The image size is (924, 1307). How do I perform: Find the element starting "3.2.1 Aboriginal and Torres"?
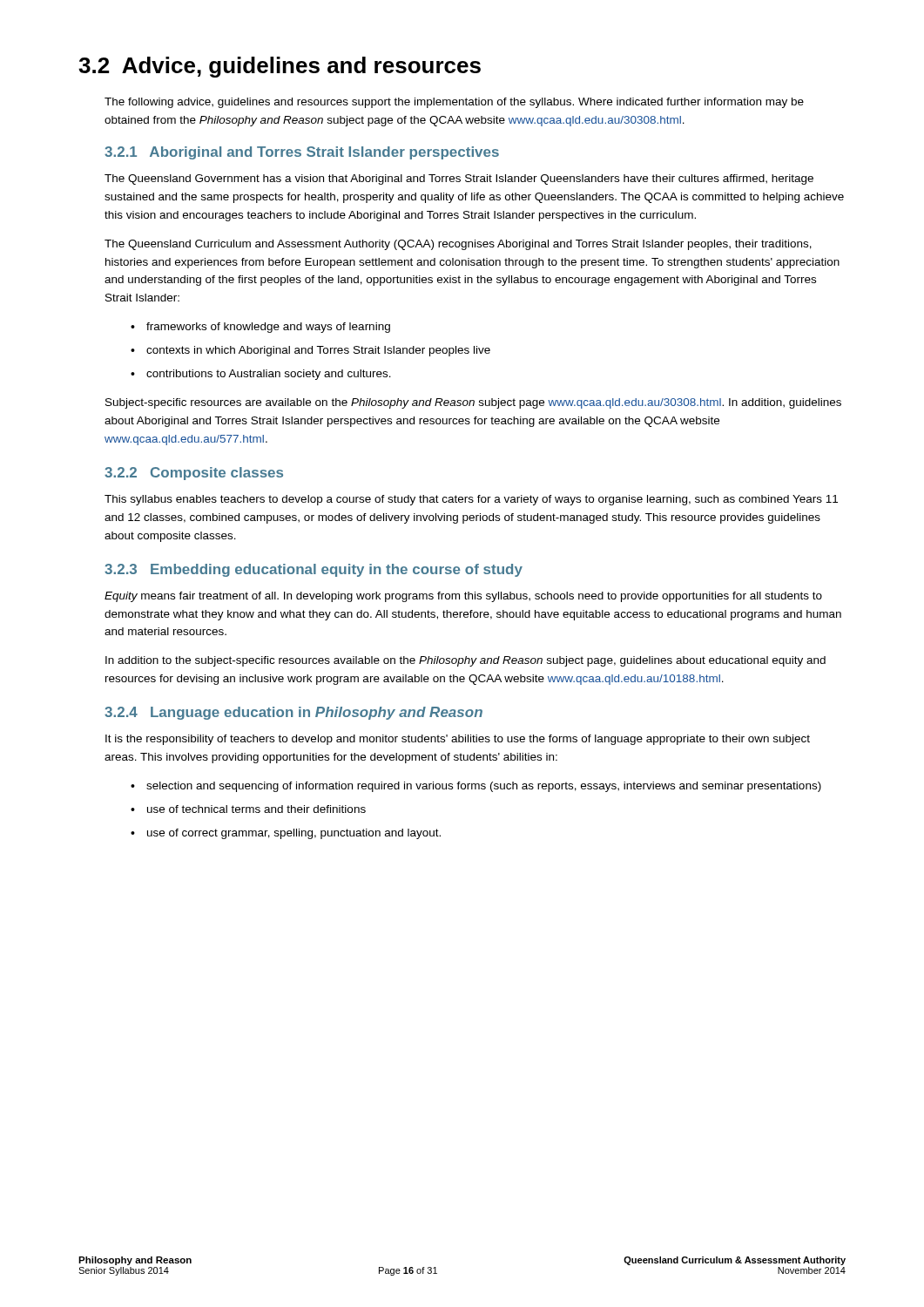[475, 152]
